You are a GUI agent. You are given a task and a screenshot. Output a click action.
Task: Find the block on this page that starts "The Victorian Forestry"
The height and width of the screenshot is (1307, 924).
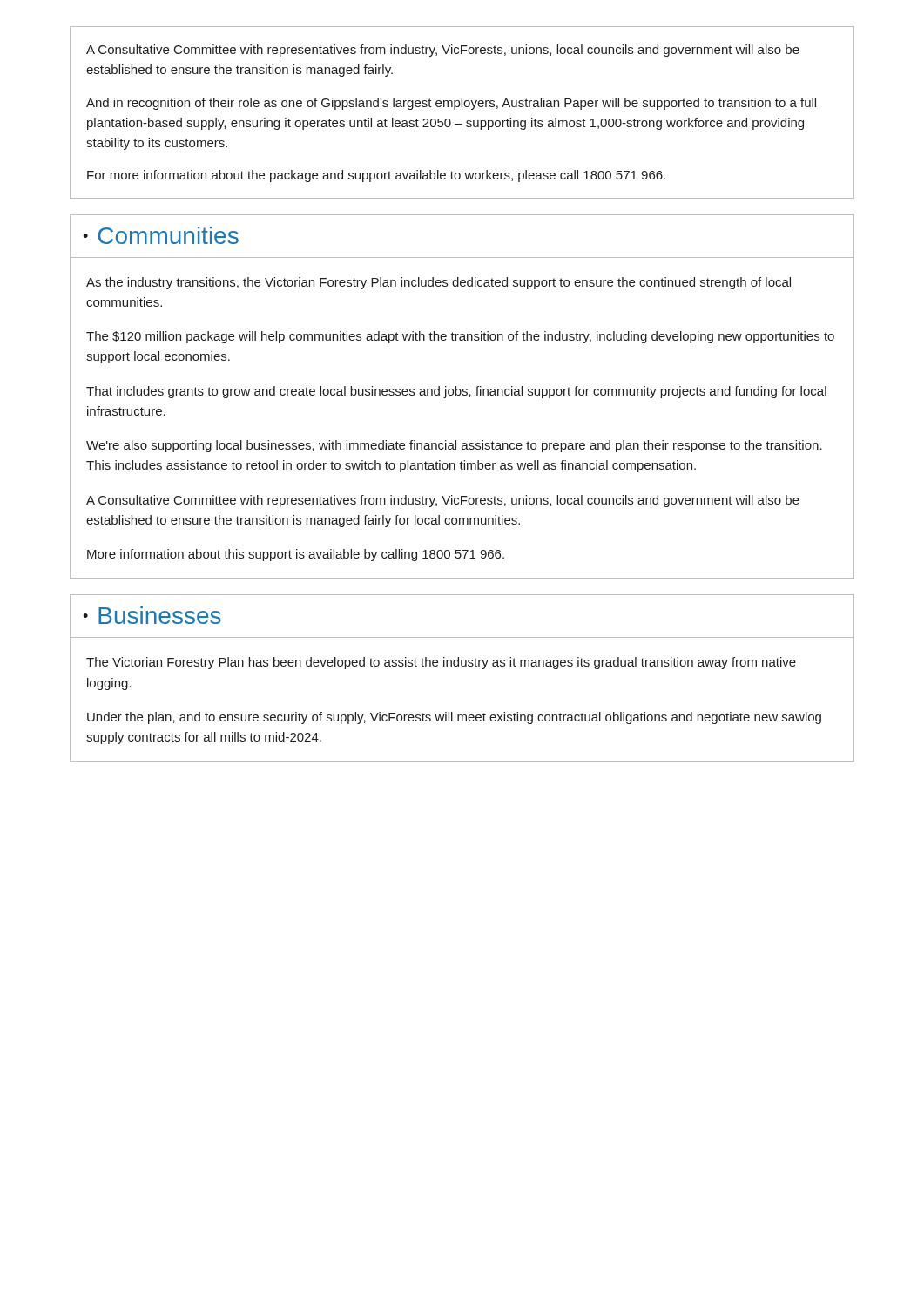pyautogui.click(x=441, y=663)
